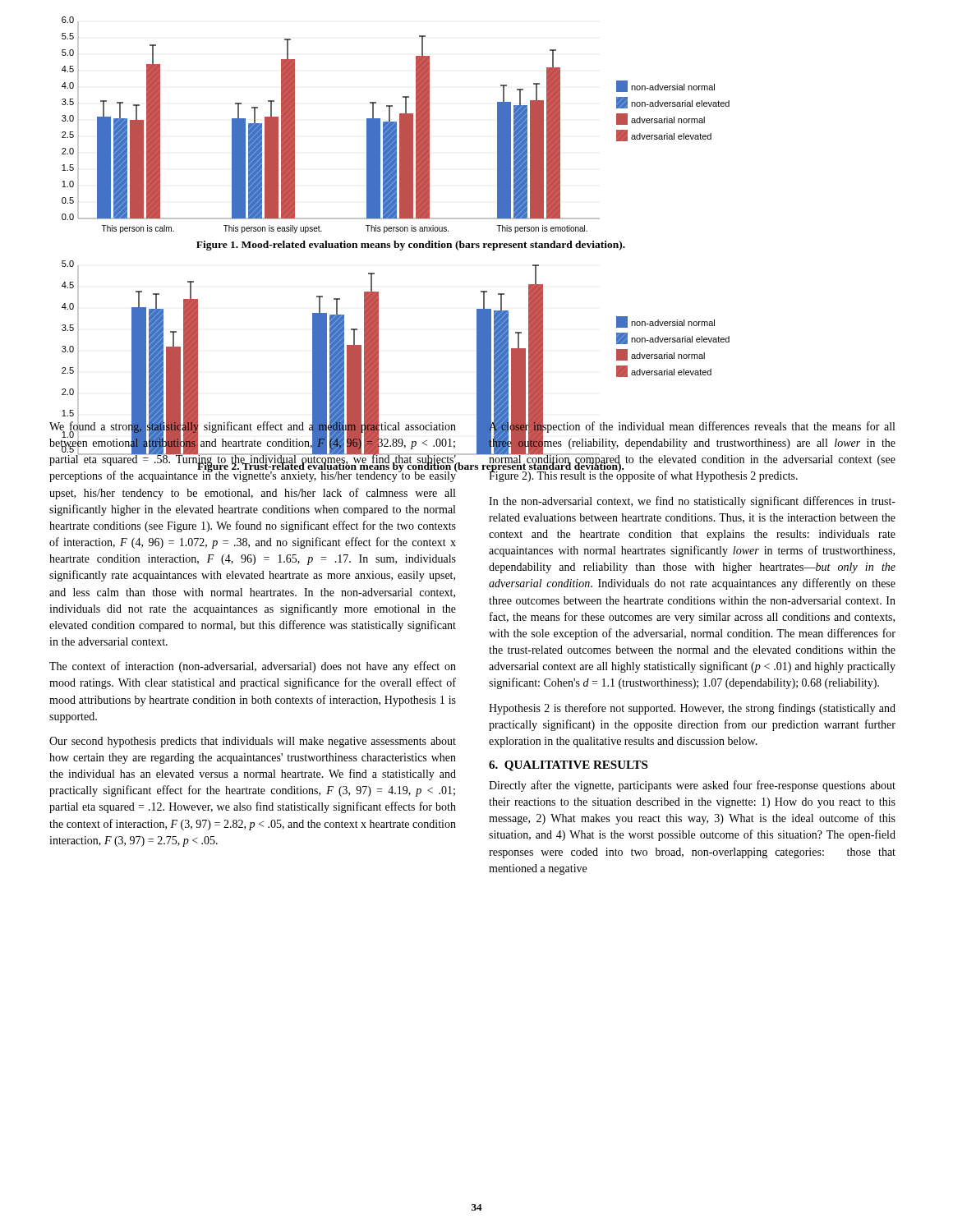Image resolution: width=953 pixels, height=1232 pixels.
Task: Navigate to the text block starting "Figure 1. Mood-related evaluation means by condition"
Action: coord(411,244)
